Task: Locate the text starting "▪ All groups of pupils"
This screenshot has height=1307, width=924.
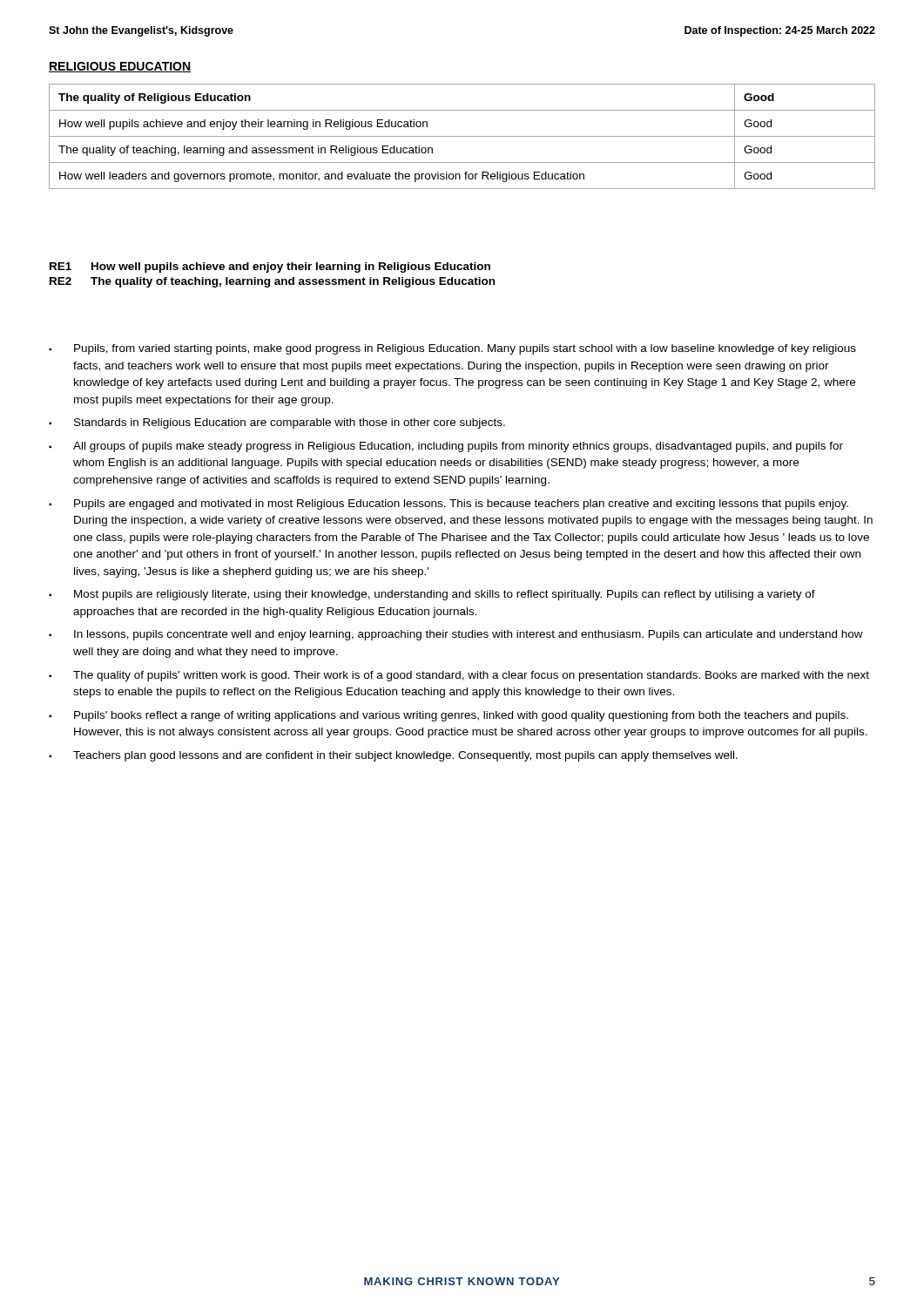Action: pos(462,463)
